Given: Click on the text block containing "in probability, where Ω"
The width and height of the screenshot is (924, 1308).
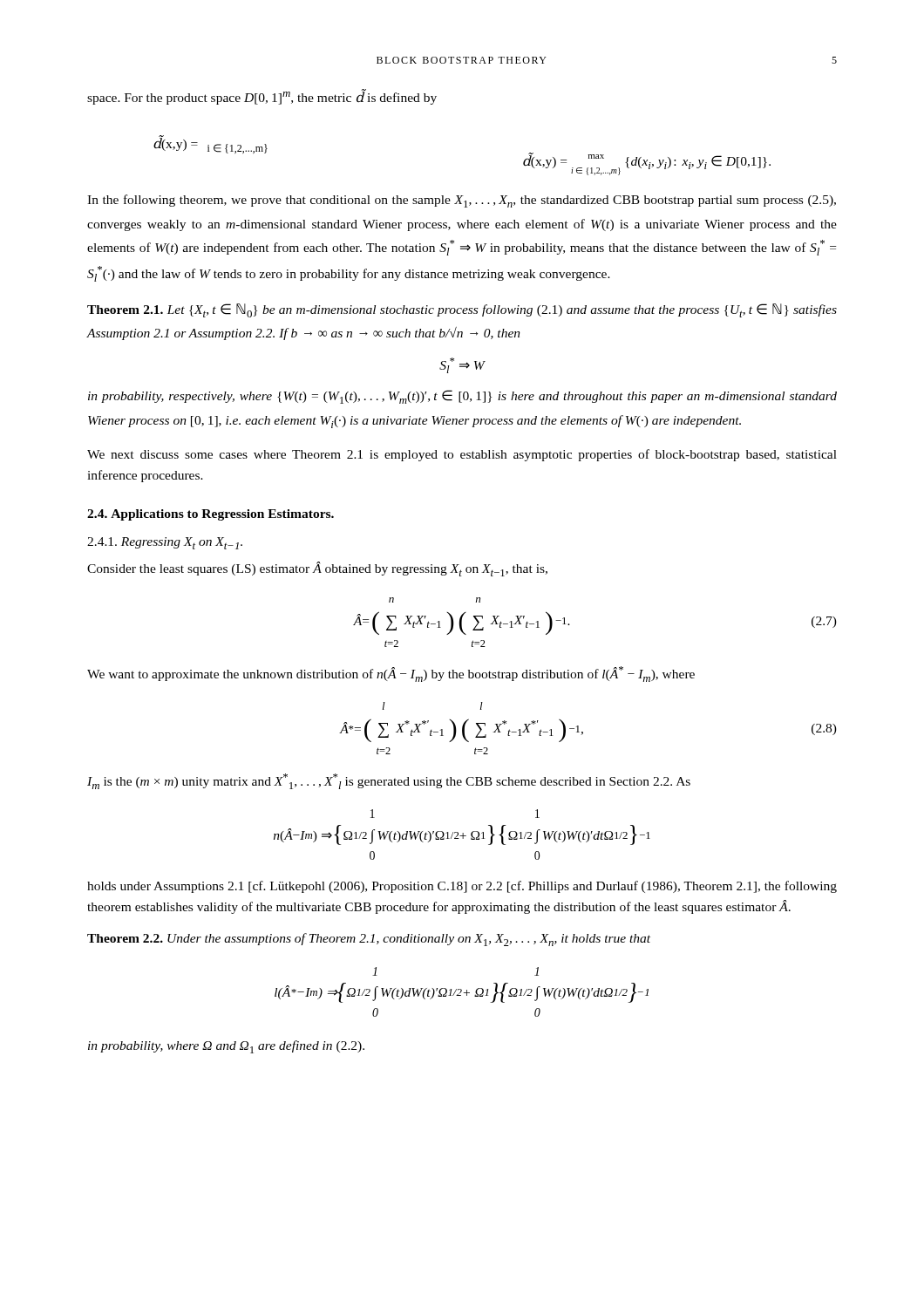Looking at the screenshot, I should click(x=226, y=1047).
